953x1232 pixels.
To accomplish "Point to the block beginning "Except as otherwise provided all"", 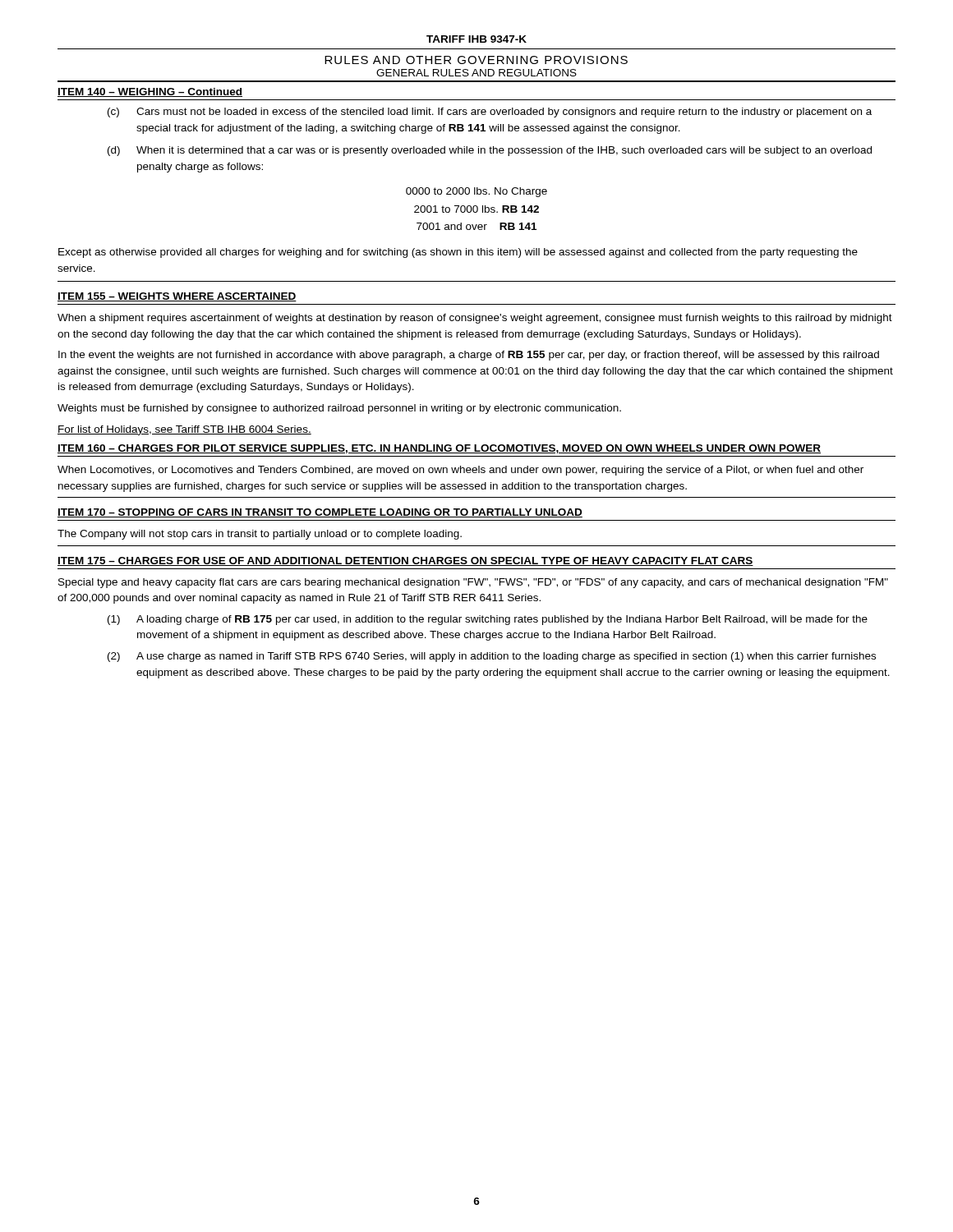I will tap(458, 260).
